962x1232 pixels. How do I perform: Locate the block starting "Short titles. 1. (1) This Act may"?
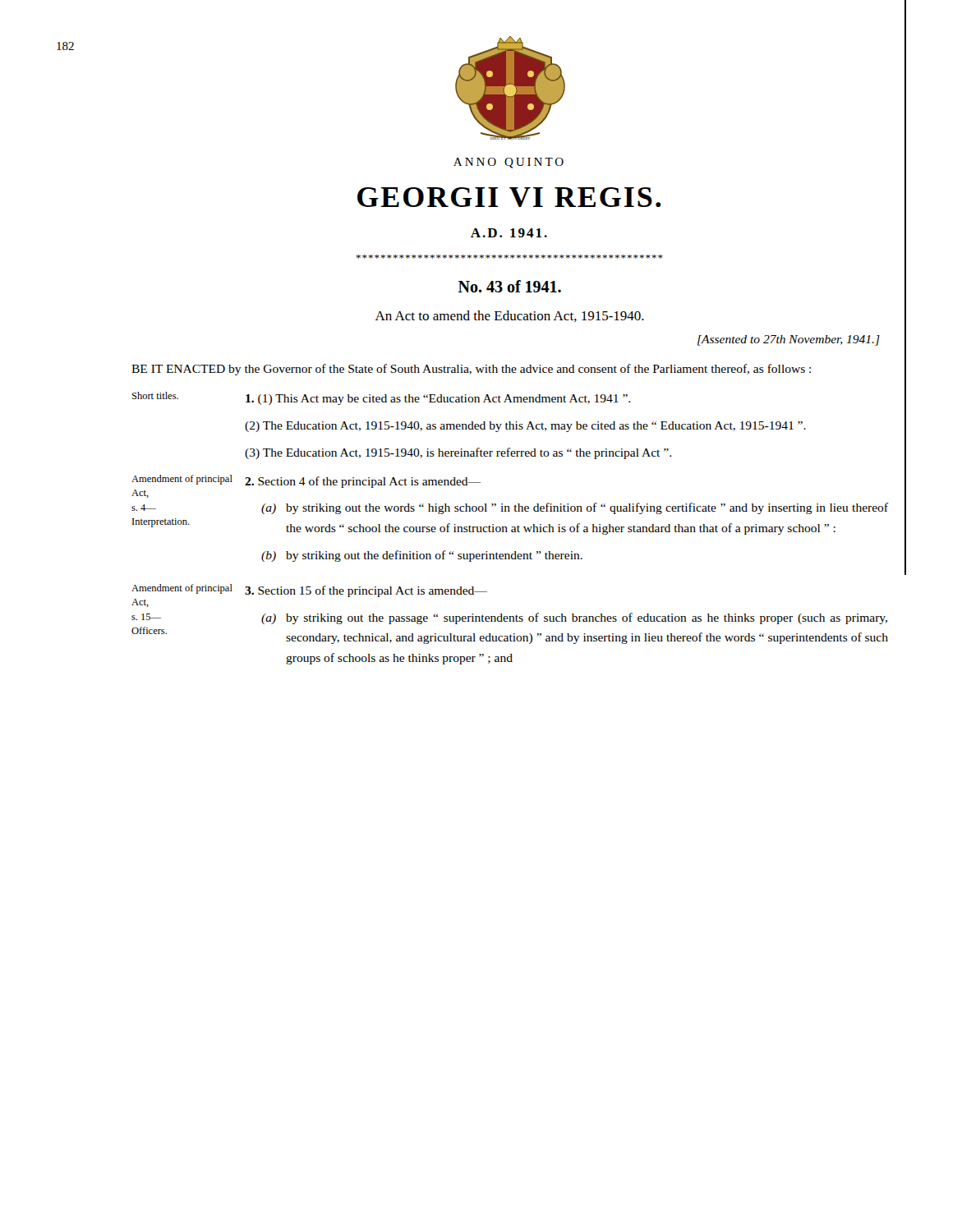click(510, 426)
